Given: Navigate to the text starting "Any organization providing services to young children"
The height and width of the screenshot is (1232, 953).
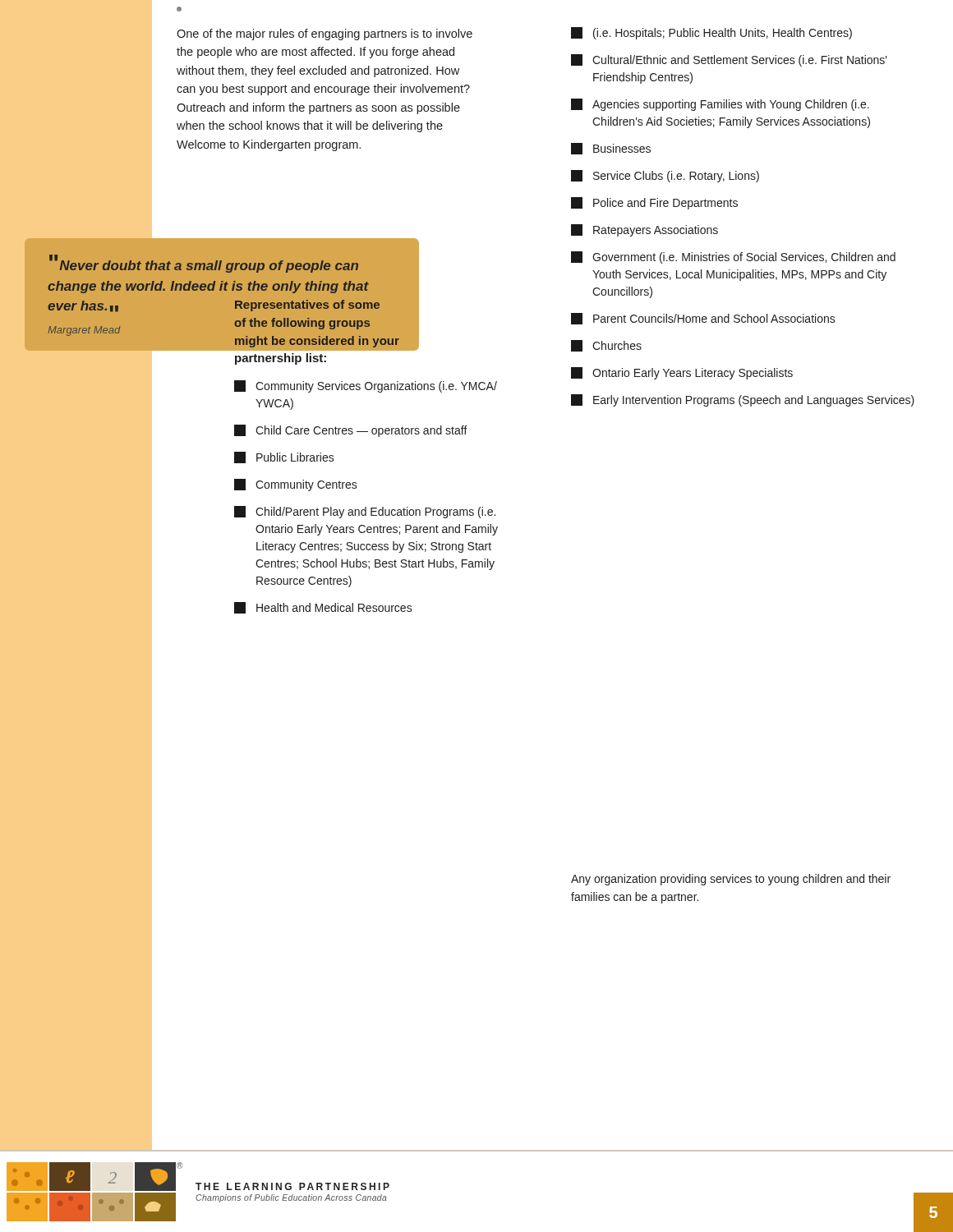Looking at the screenshot, I should coord(731,888).
